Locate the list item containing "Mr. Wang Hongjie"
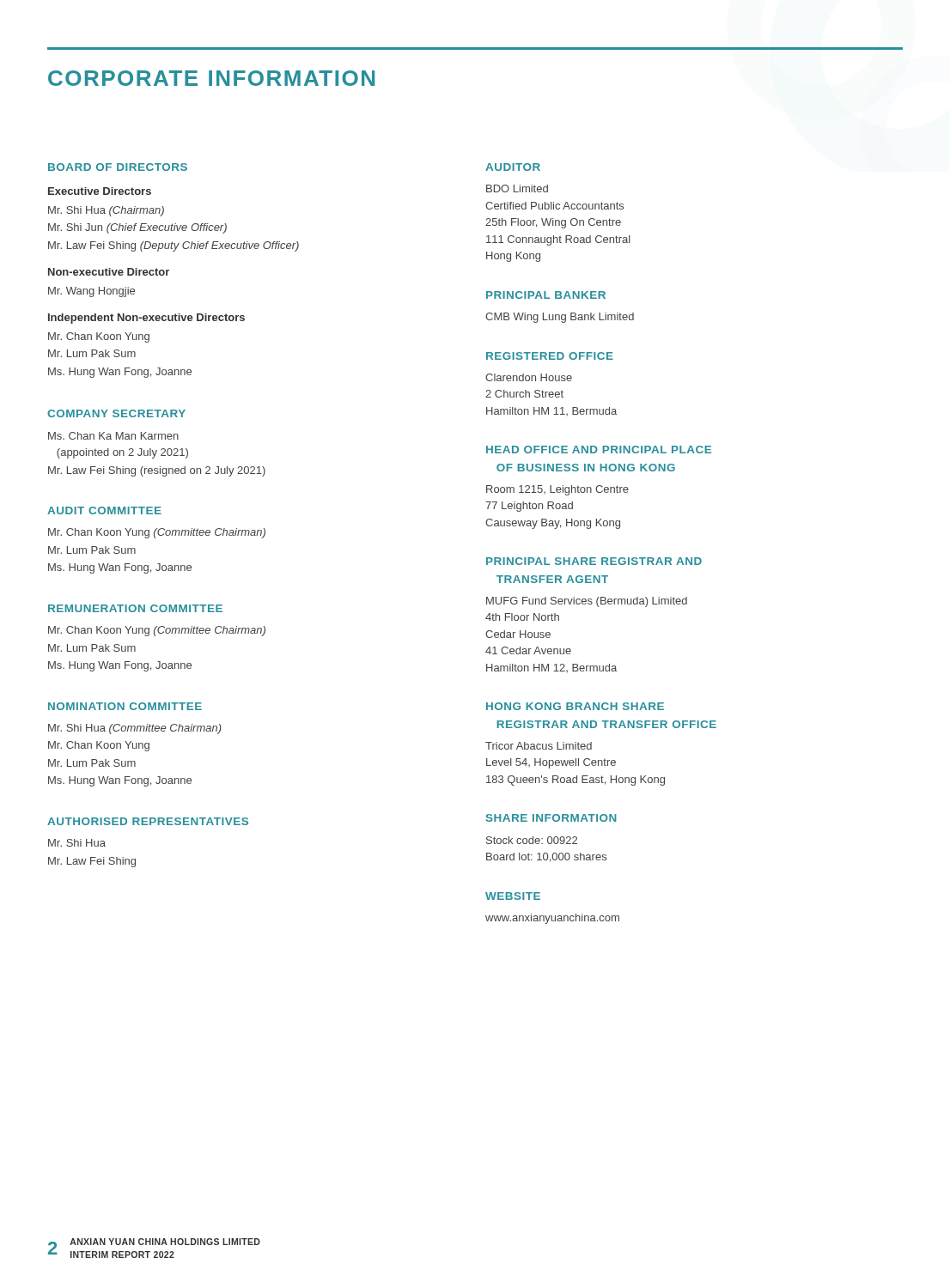This screenshot has width=950, height=1288. point(91,290)
